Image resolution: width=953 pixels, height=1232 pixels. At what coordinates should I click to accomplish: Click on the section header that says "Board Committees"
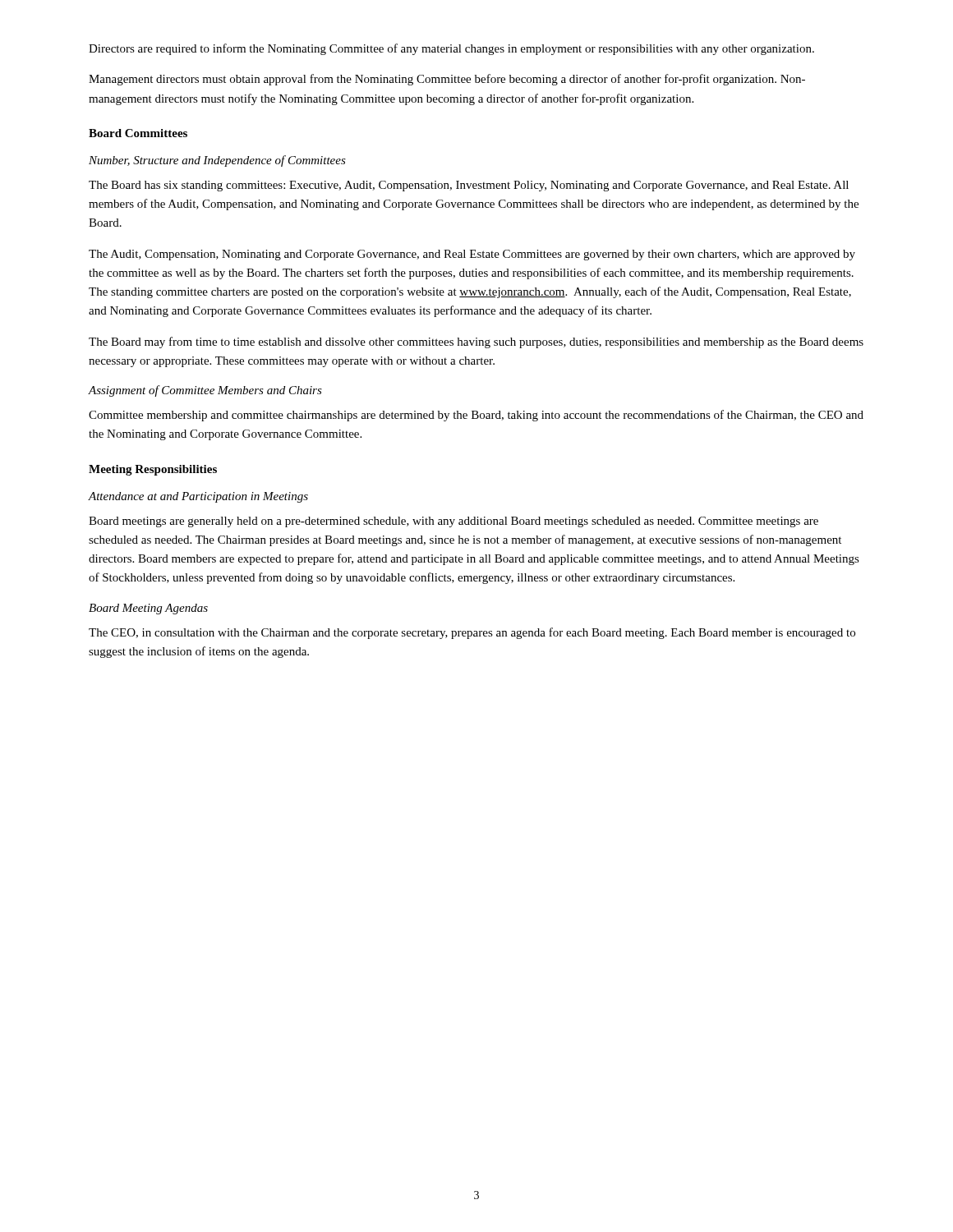(138, 133)
